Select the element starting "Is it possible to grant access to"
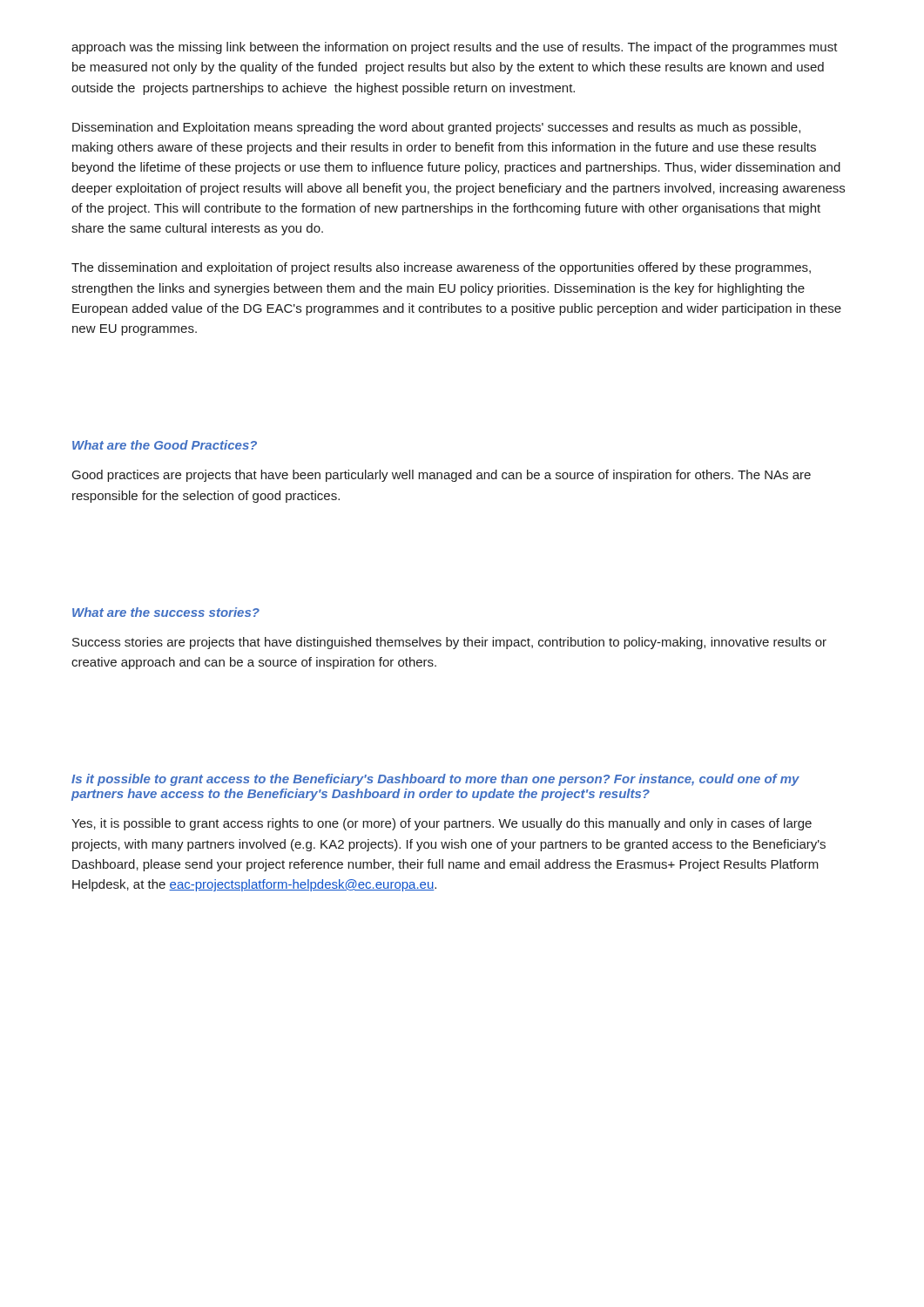This screenshot has width=924, height=1307. [x=435, y=786]
